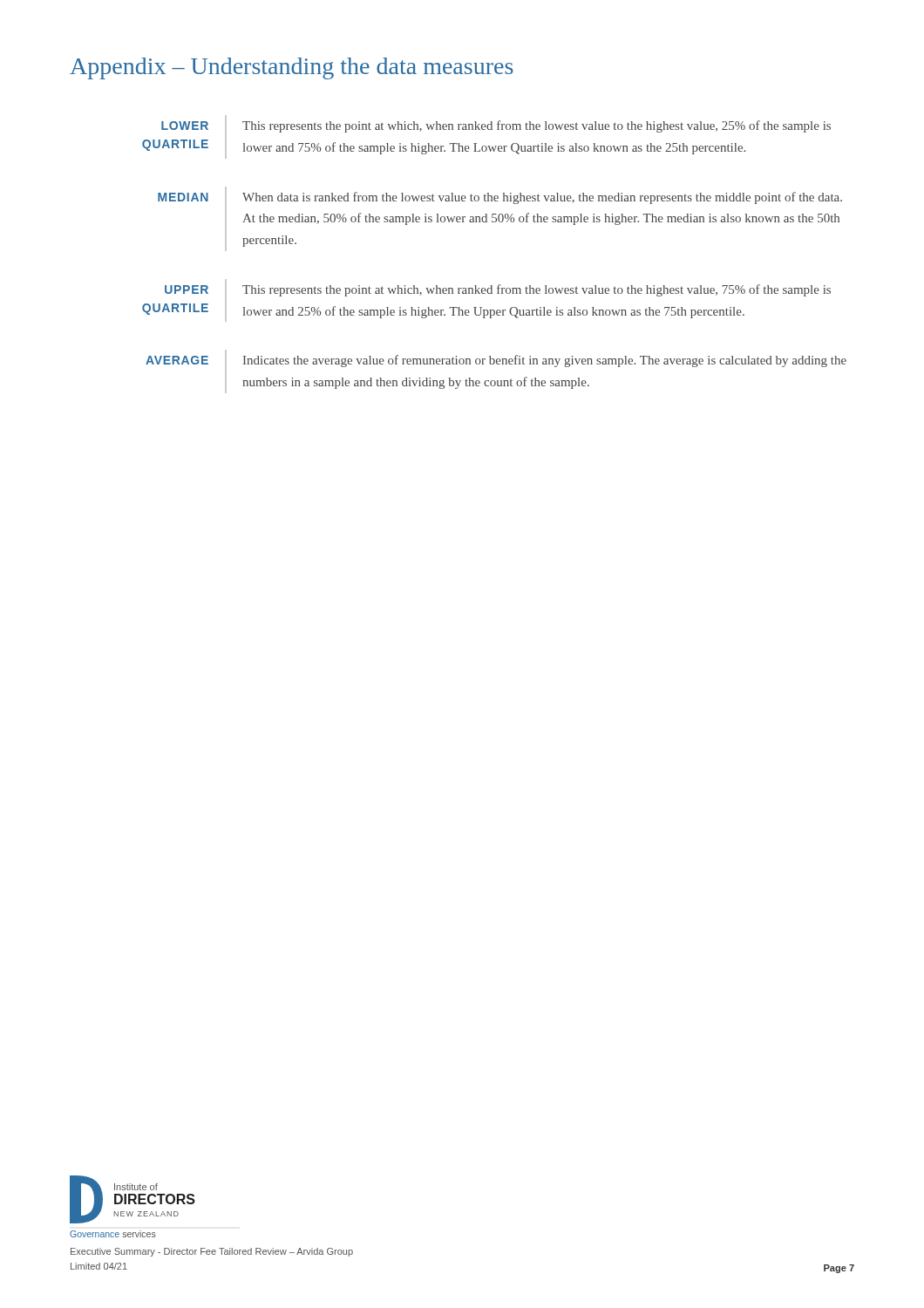Click the passage that begins "UPPERQUARTILE This represents the point at which,"

[x=462, y=300]
